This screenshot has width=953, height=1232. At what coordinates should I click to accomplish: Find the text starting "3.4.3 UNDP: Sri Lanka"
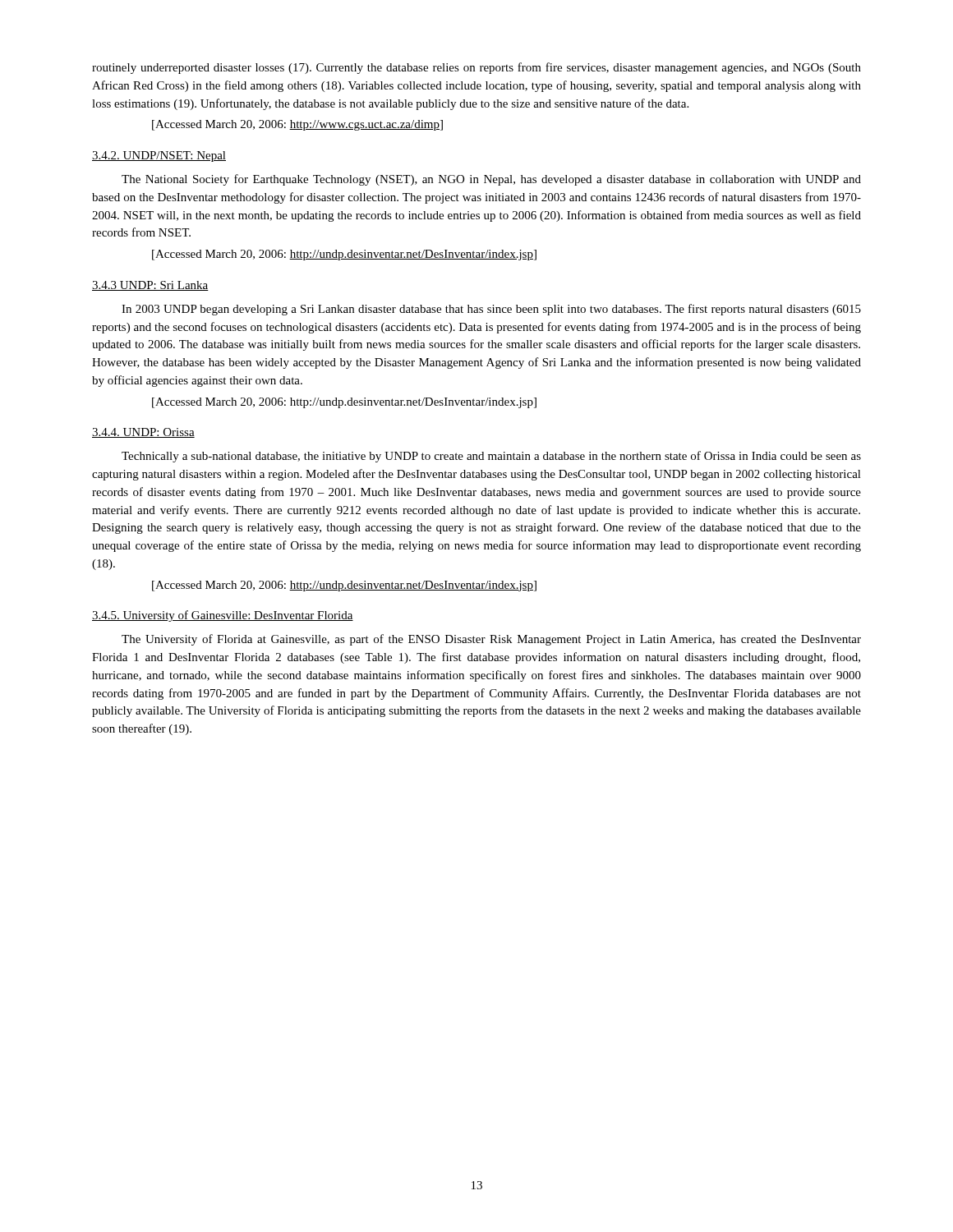click(x=150, y=286)
